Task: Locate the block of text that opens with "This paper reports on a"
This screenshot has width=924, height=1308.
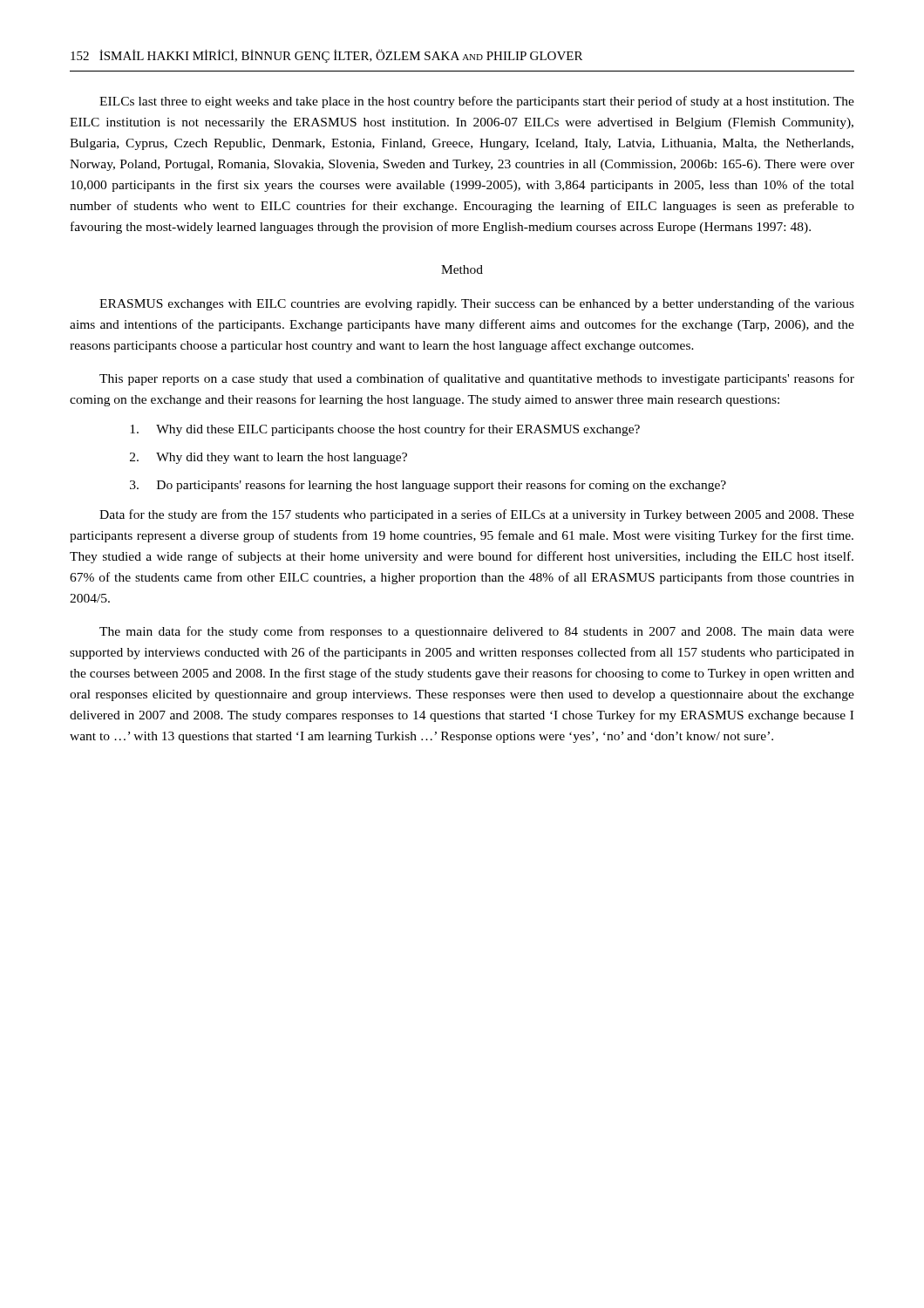Action: (x=462, y=389)
